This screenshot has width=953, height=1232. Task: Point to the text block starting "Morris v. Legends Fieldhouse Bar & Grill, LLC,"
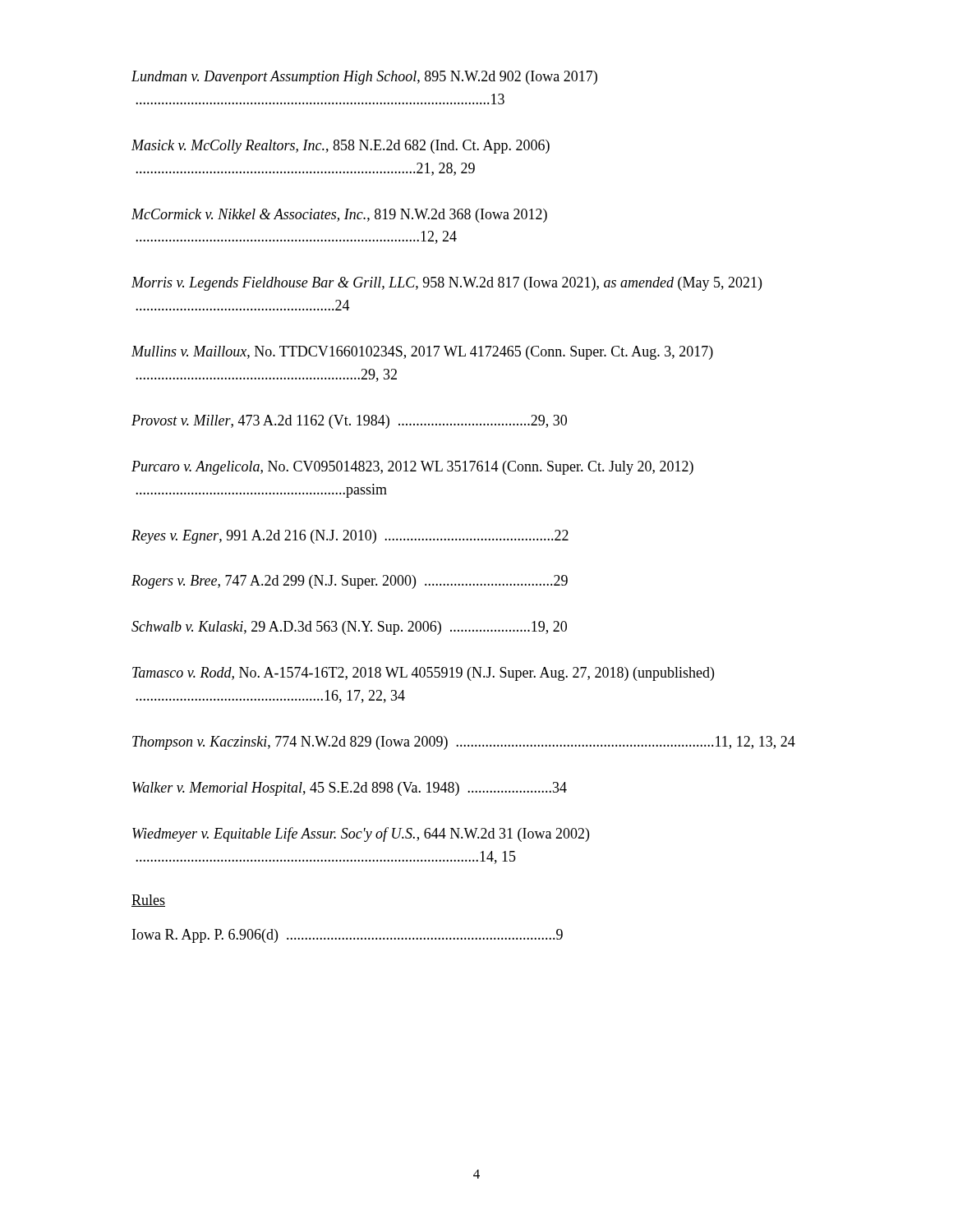(476, 295)
